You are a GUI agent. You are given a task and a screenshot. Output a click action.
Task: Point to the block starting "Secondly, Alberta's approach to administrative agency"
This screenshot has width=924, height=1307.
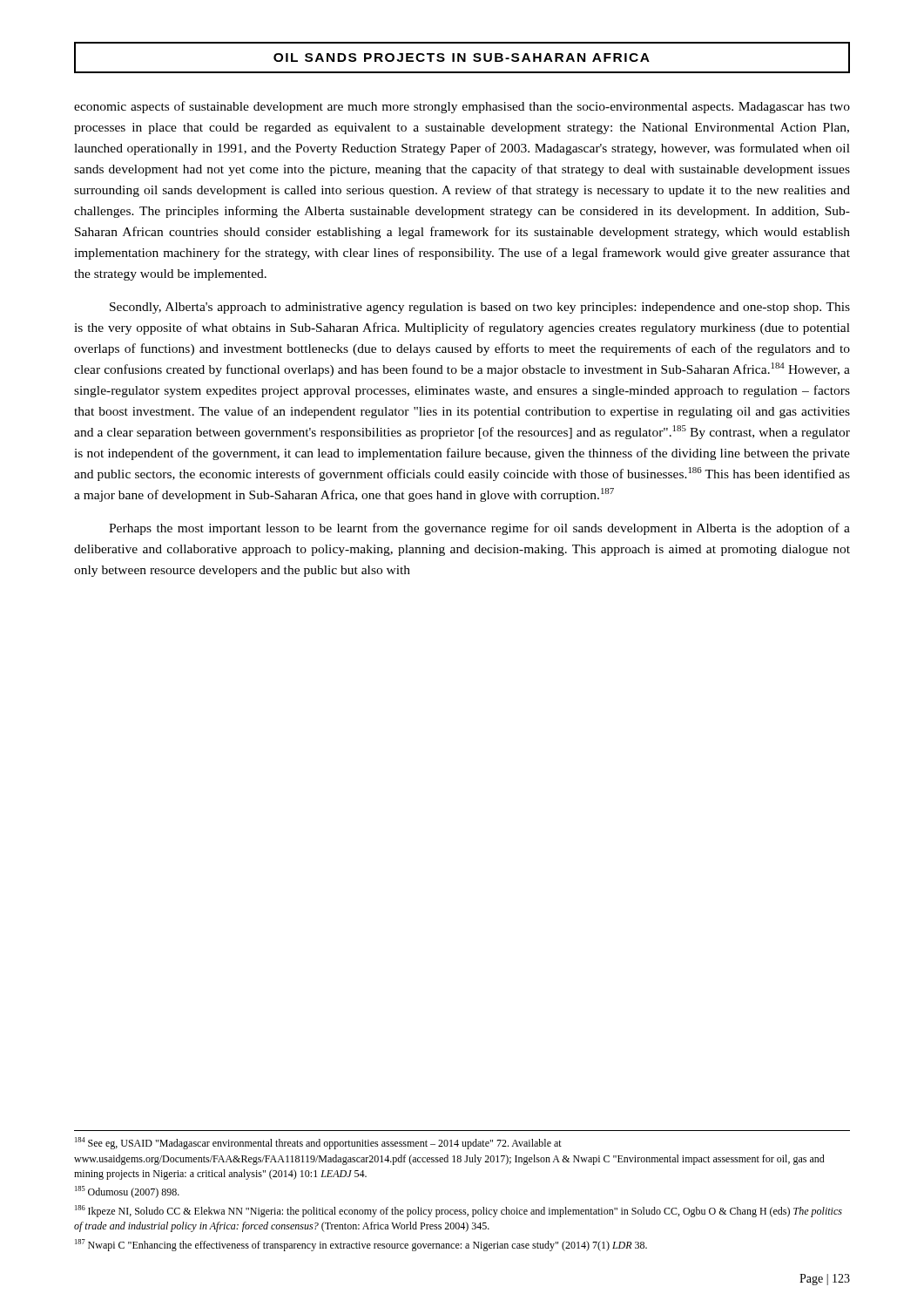(x=462, y=401)
